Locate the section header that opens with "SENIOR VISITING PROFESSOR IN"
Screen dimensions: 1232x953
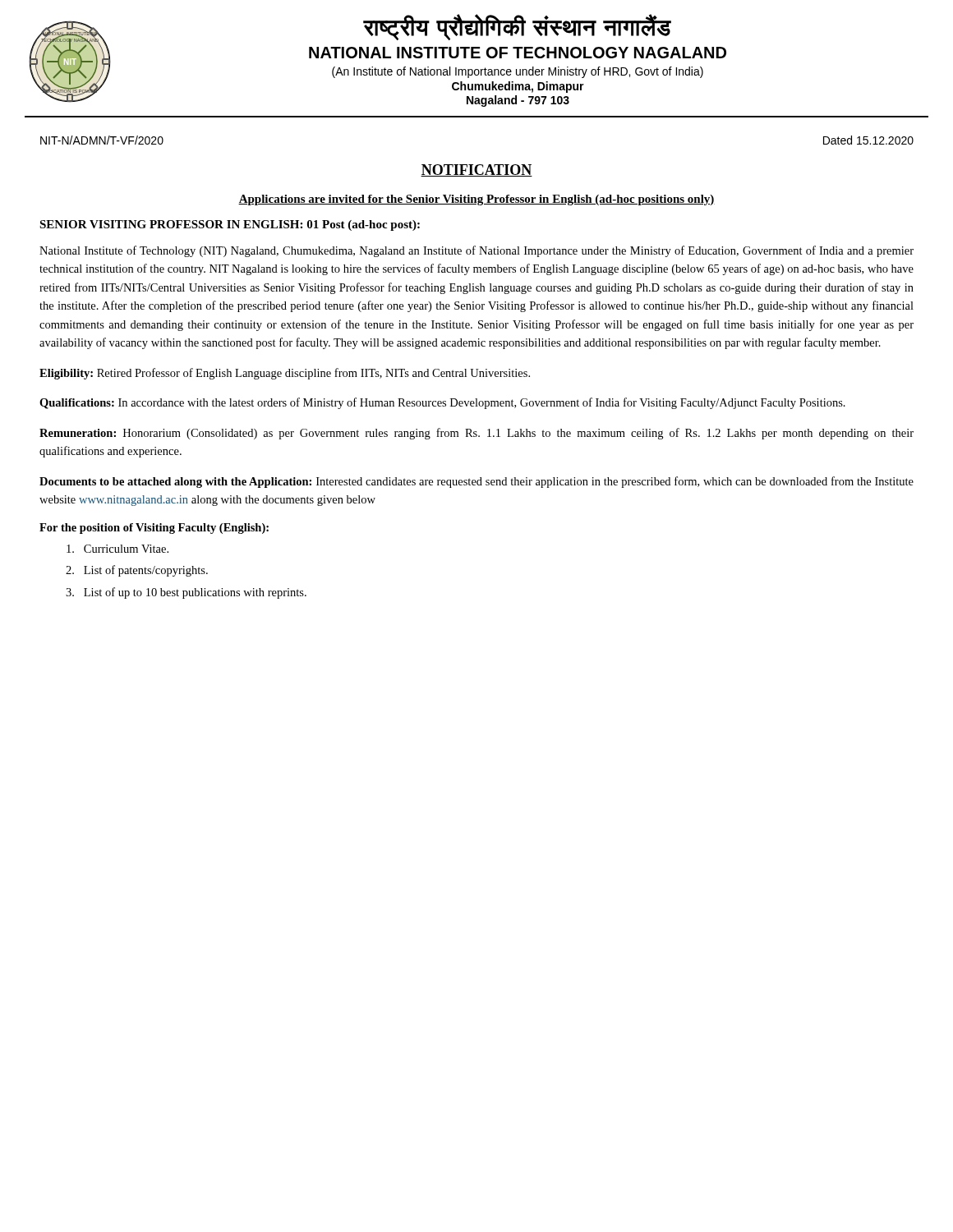click(230, 224)
